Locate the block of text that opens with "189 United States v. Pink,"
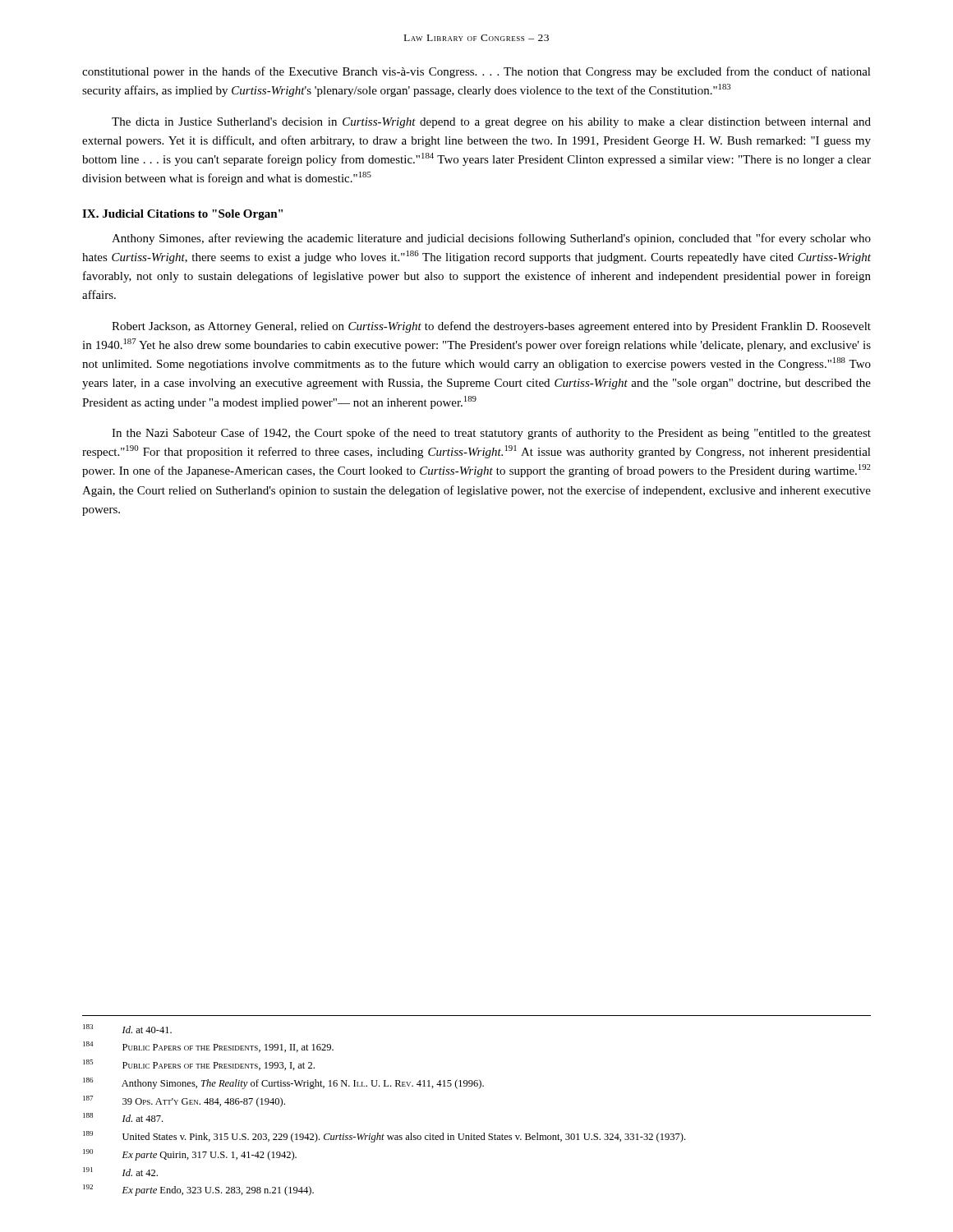Image resolution: width=953 pixels, height=1232 pixels. [x=384, y=1137]
